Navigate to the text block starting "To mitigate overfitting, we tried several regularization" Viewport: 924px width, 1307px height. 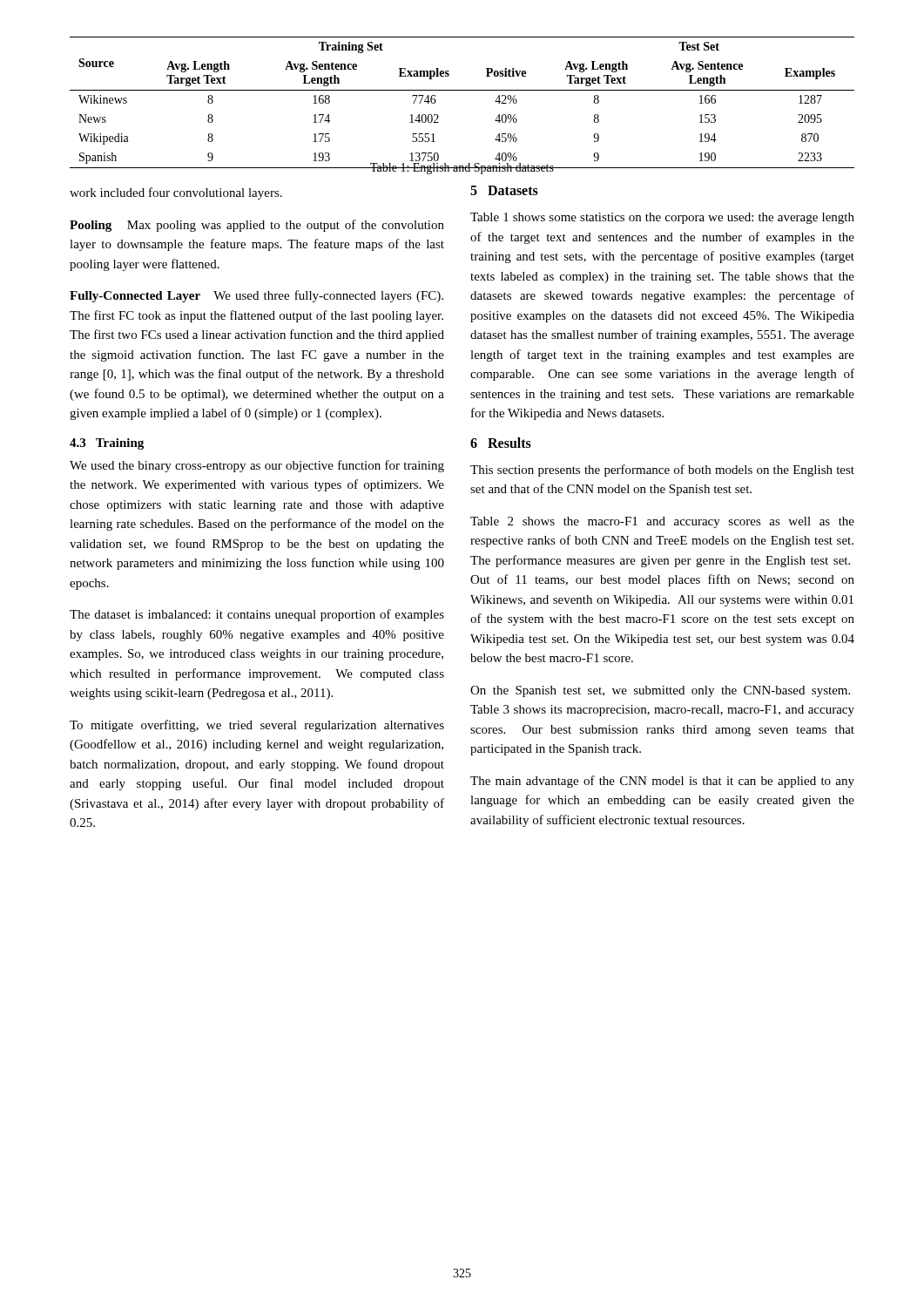257,774
